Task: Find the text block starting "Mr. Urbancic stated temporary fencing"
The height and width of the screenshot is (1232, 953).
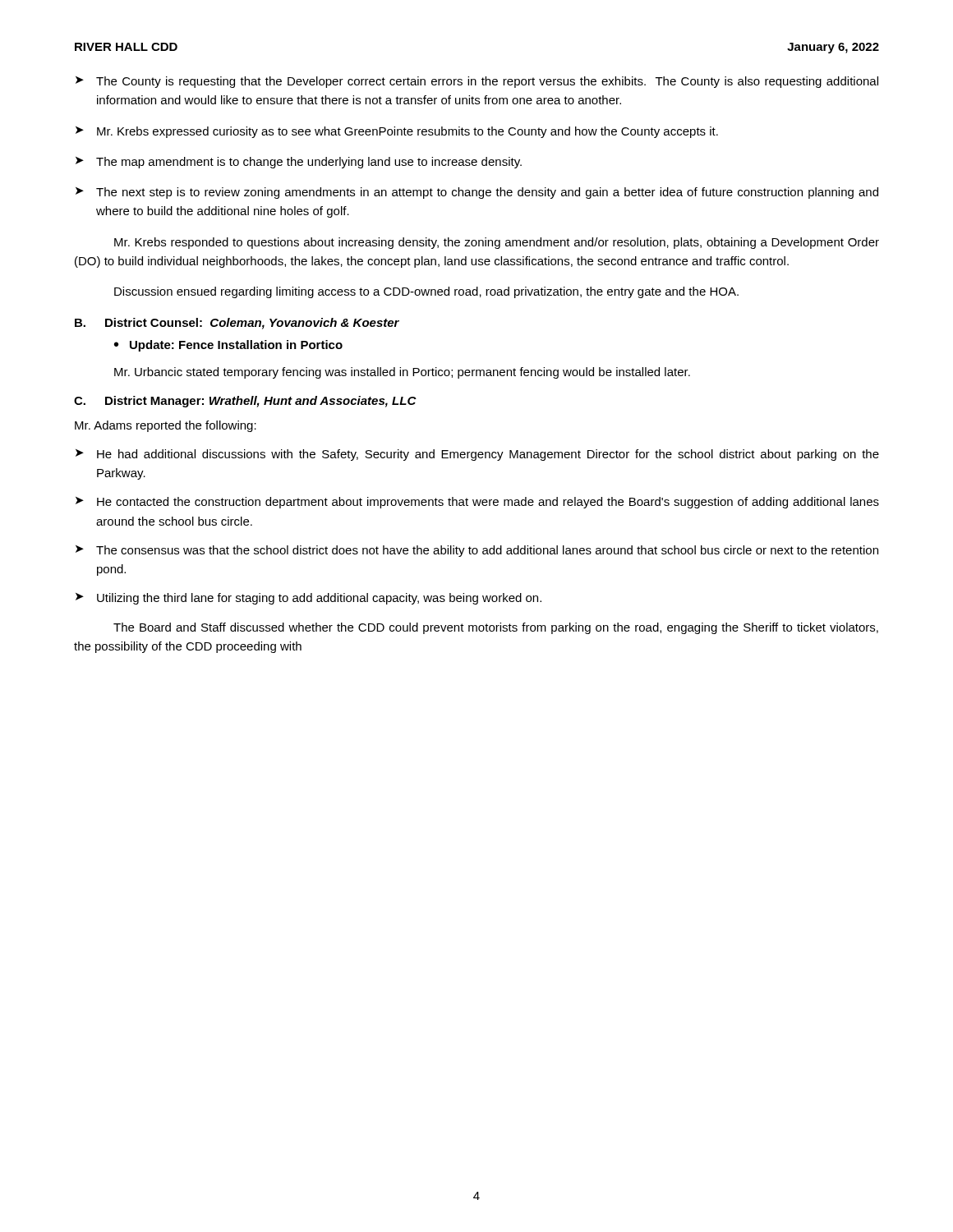Action: [402, 372]
